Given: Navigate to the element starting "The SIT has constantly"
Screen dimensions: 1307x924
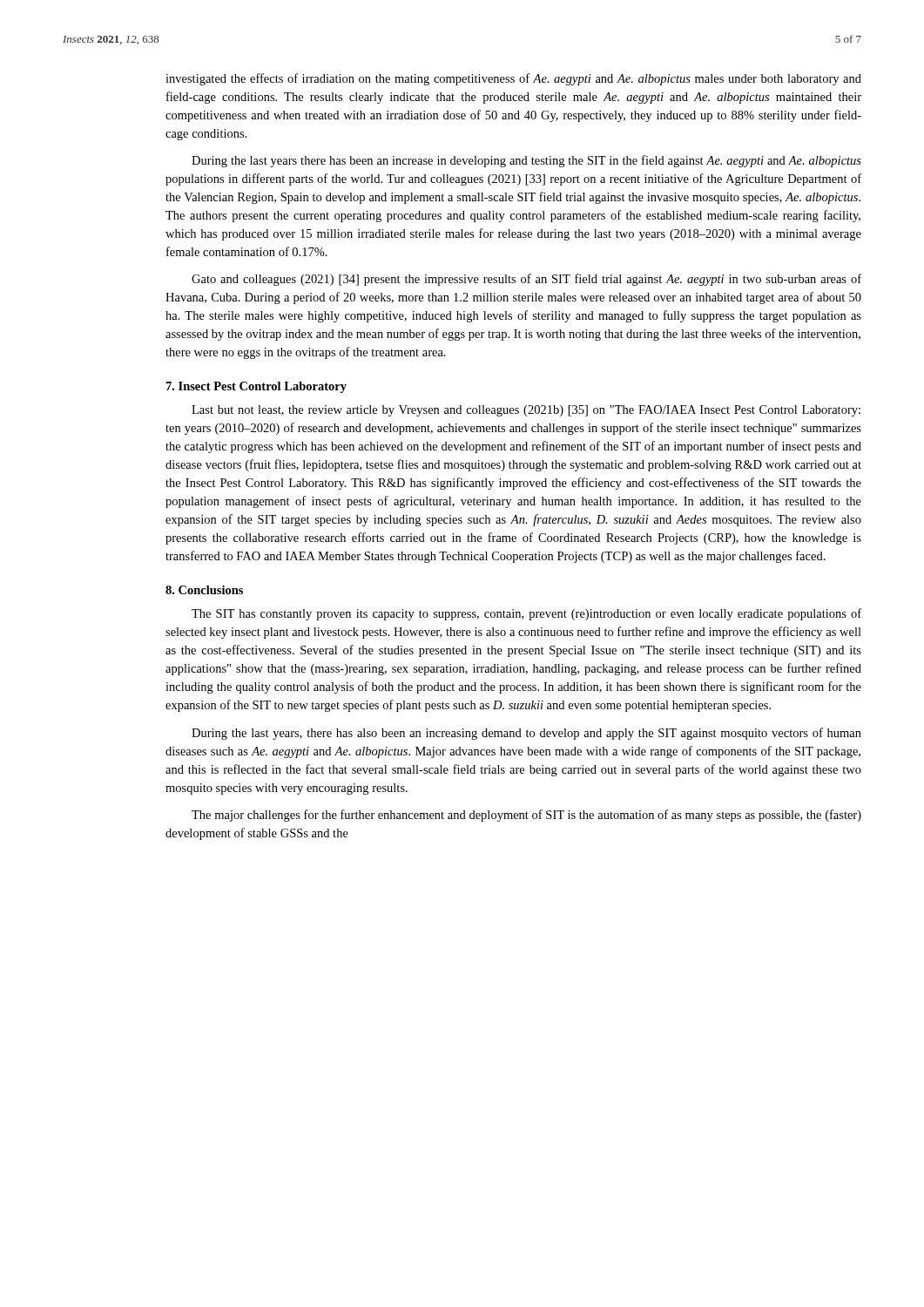Looking at the screenshot, I should click(513, 660).
